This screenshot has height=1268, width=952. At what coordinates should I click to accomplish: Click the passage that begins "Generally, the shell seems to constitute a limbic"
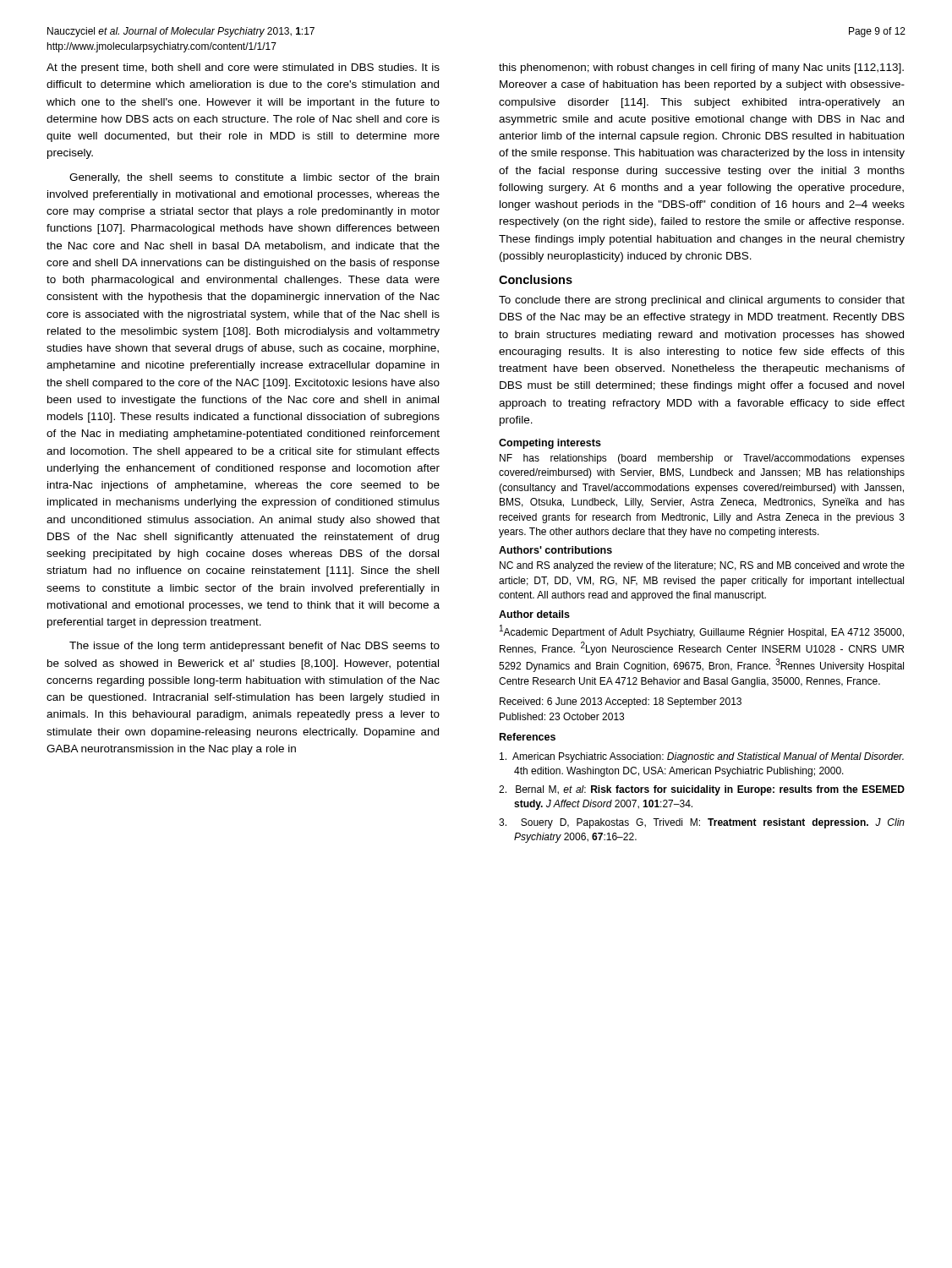pos(243,400)
